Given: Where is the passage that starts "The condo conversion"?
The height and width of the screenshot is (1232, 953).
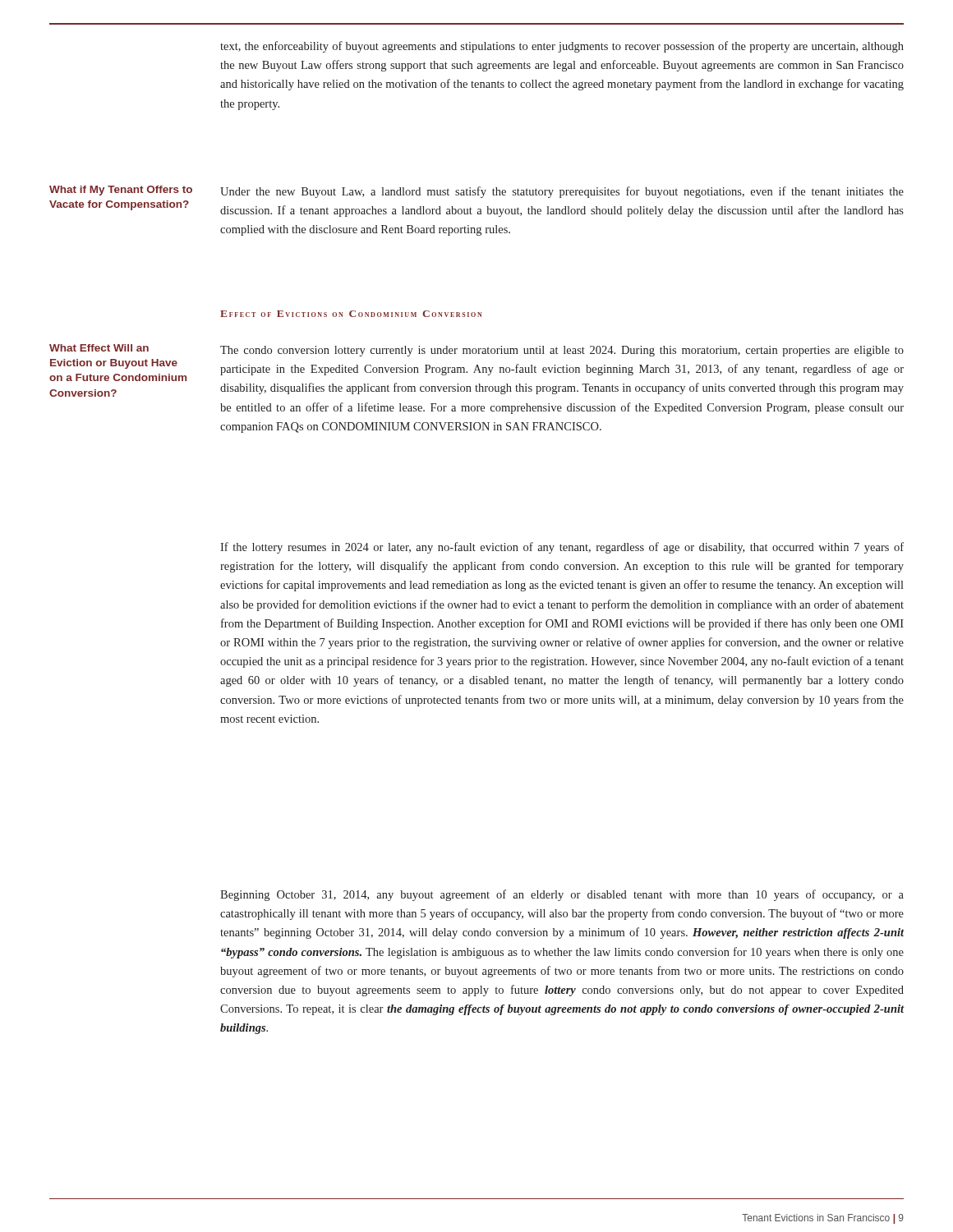Looking at the screenshot, I should (x=562, y=388).
